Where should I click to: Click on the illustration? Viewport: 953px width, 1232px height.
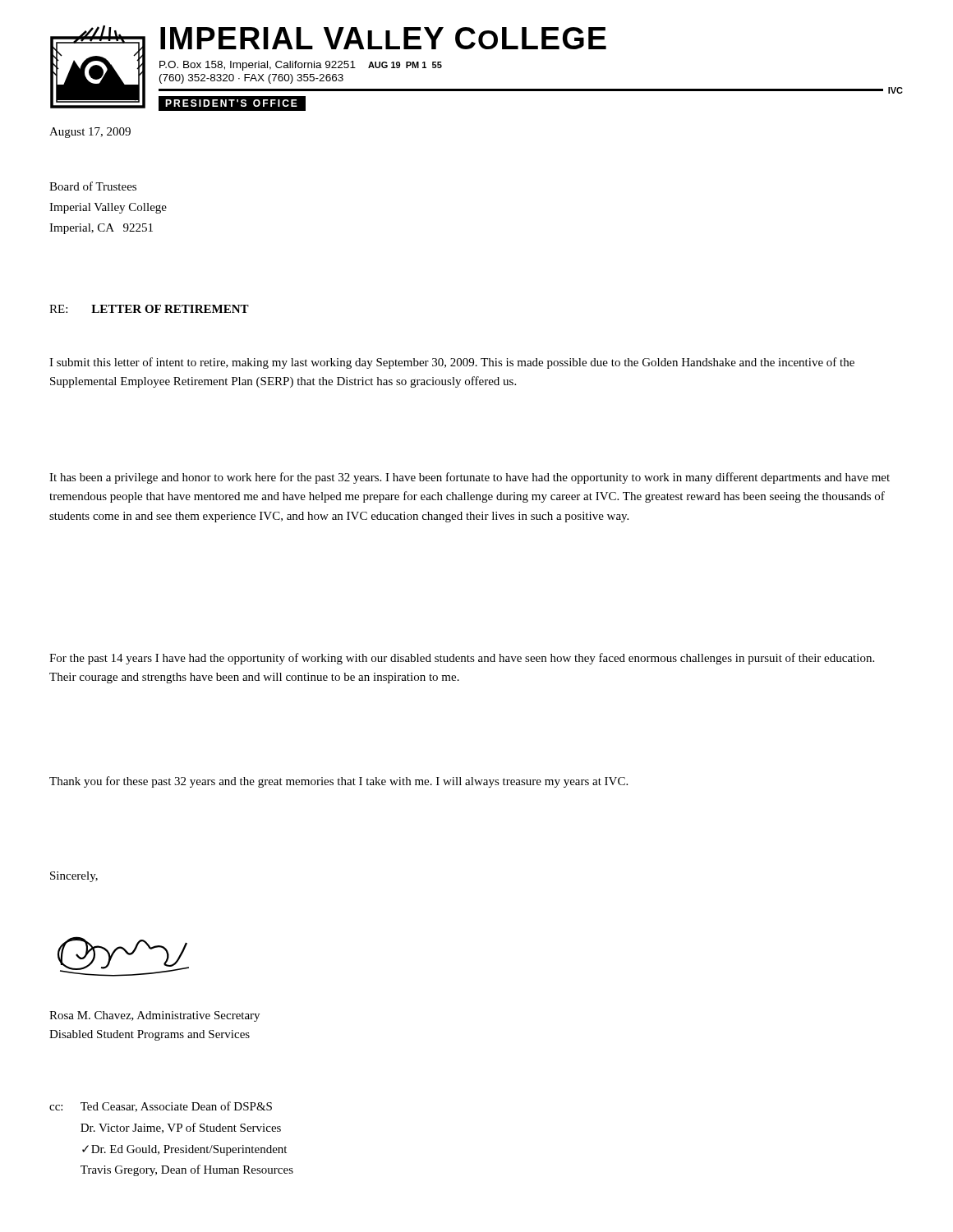(123, 946)
